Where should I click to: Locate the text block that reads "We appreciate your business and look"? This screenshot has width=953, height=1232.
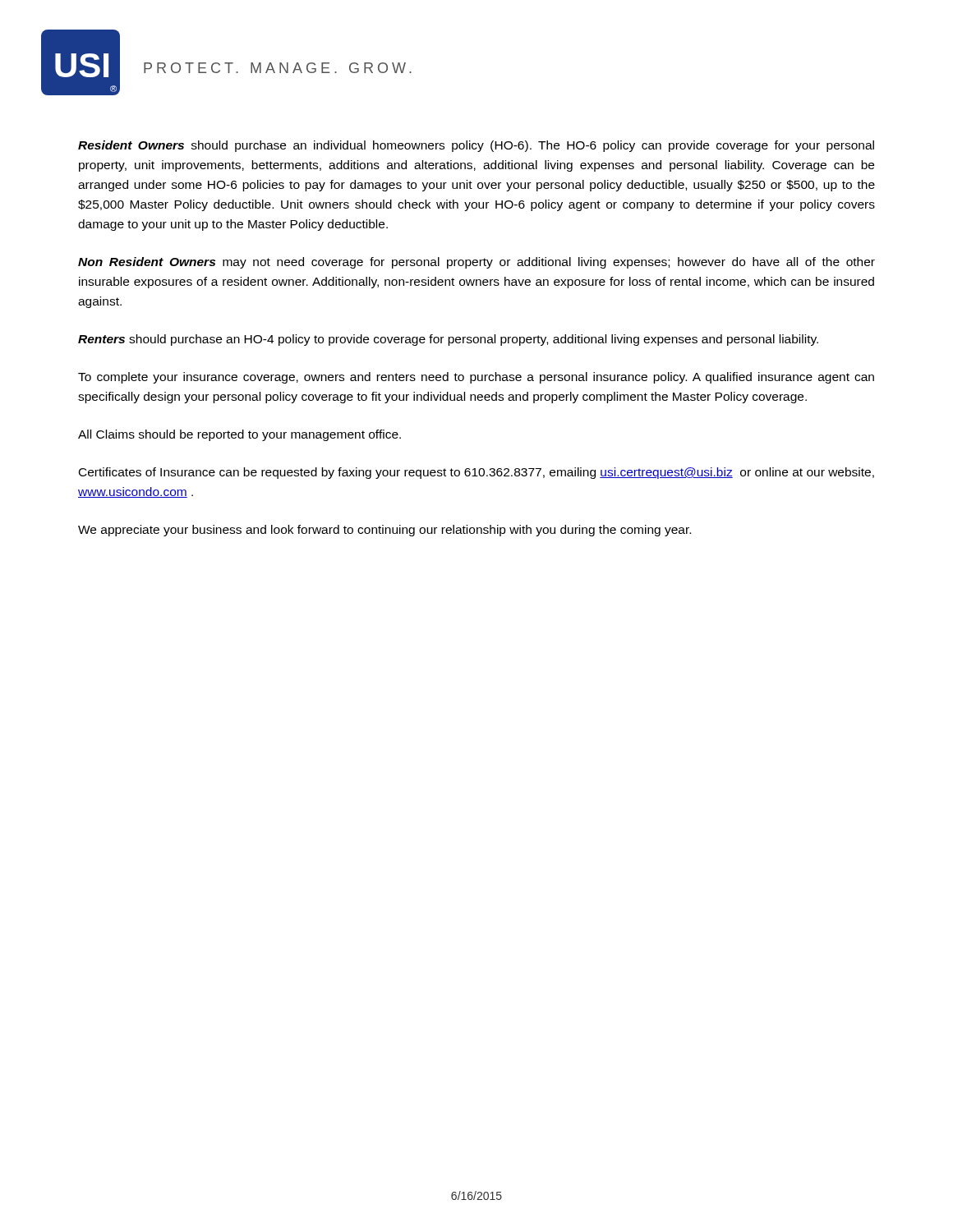click(x=385, y=530)
